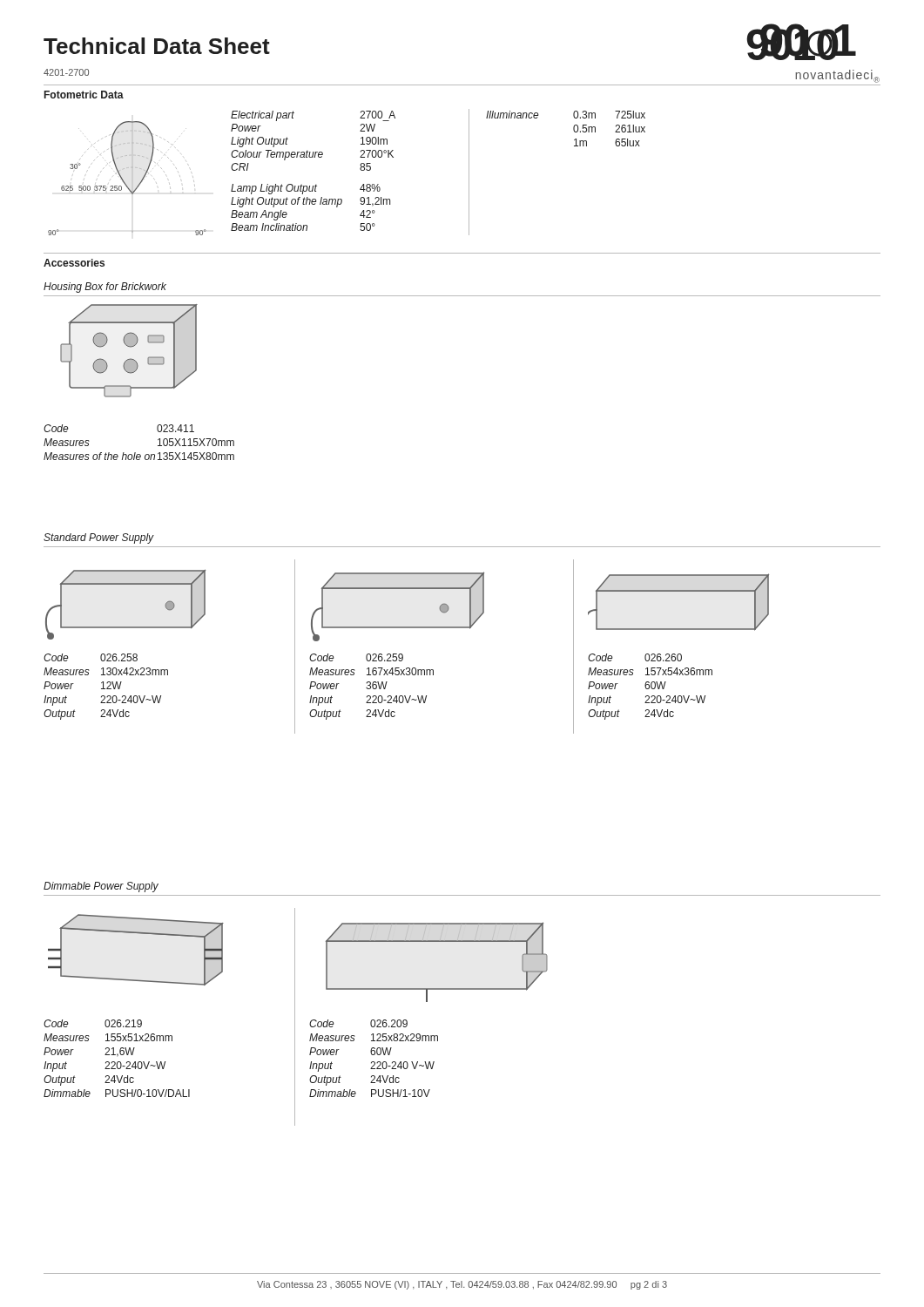The image size is (924, 1307).
Task: Select the logo
Action: (813, 51)
